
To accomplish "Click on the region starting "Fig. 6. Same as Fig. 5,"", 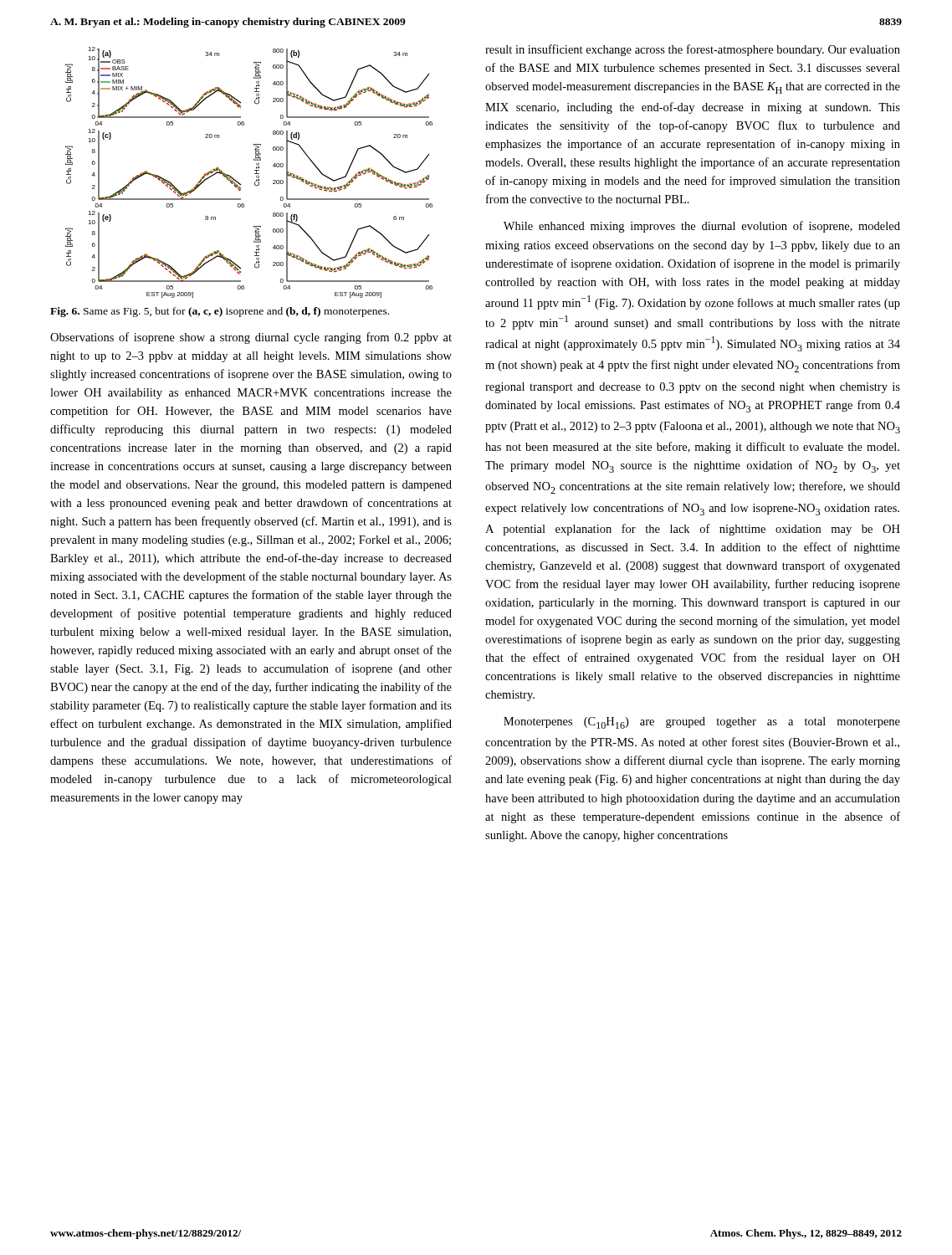I will coord(220,311).
